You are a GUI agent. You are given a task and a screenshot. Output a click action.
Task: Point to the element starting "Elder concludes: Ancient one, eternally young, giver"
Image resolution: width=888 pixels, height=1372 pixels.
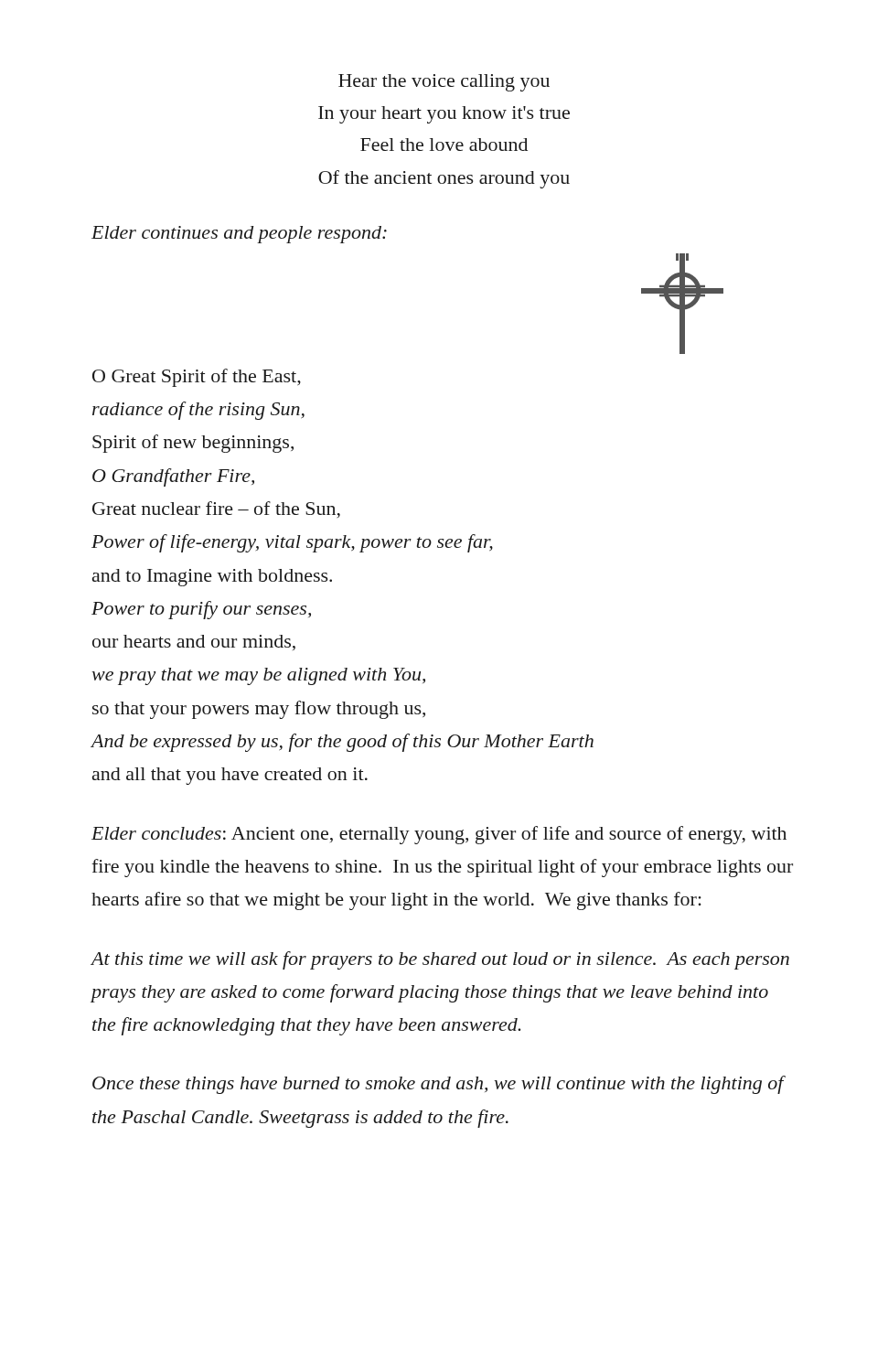click(444, 866)
